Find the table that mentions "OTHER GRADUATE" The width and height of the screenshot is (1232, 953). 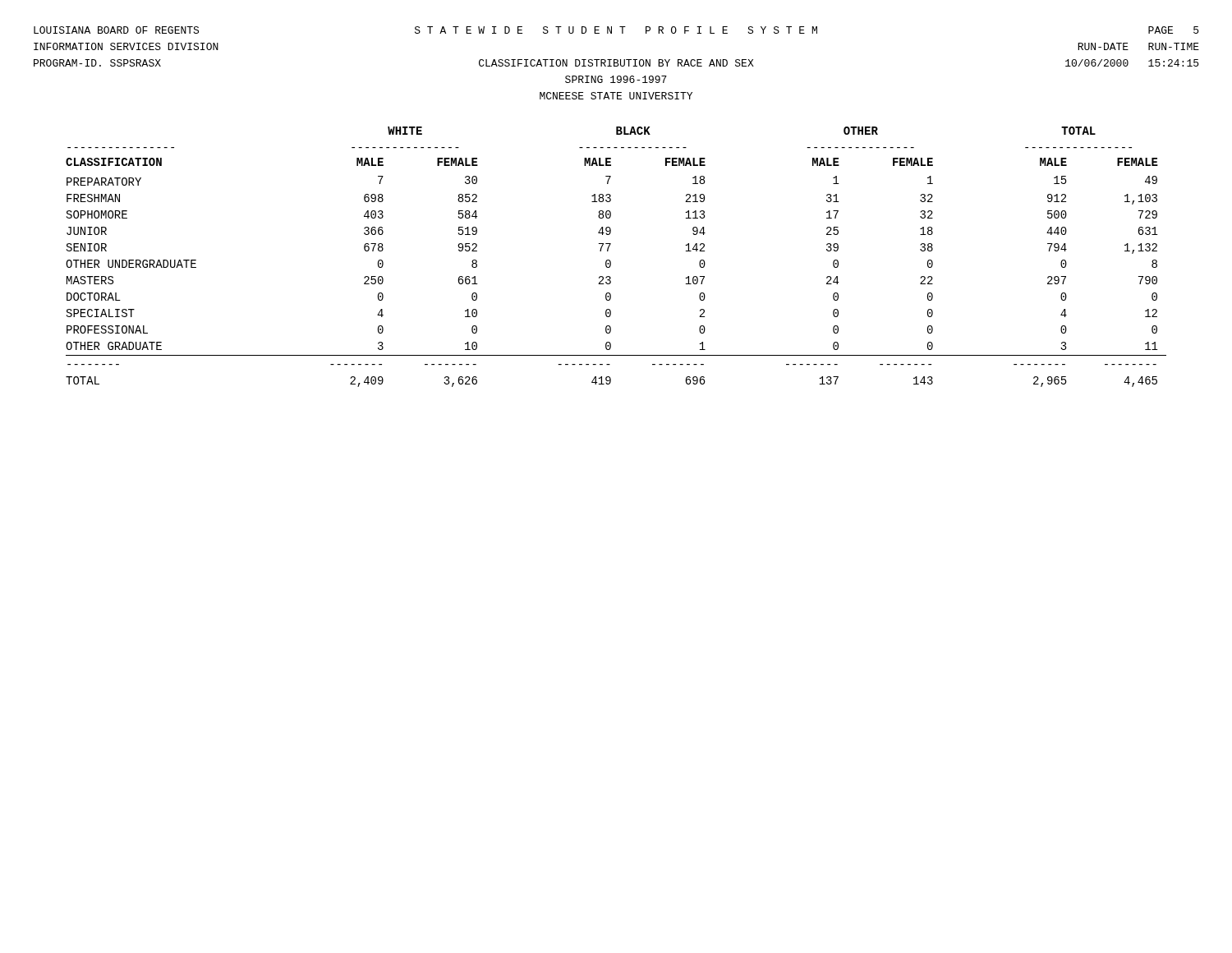[x=616, y=256]
